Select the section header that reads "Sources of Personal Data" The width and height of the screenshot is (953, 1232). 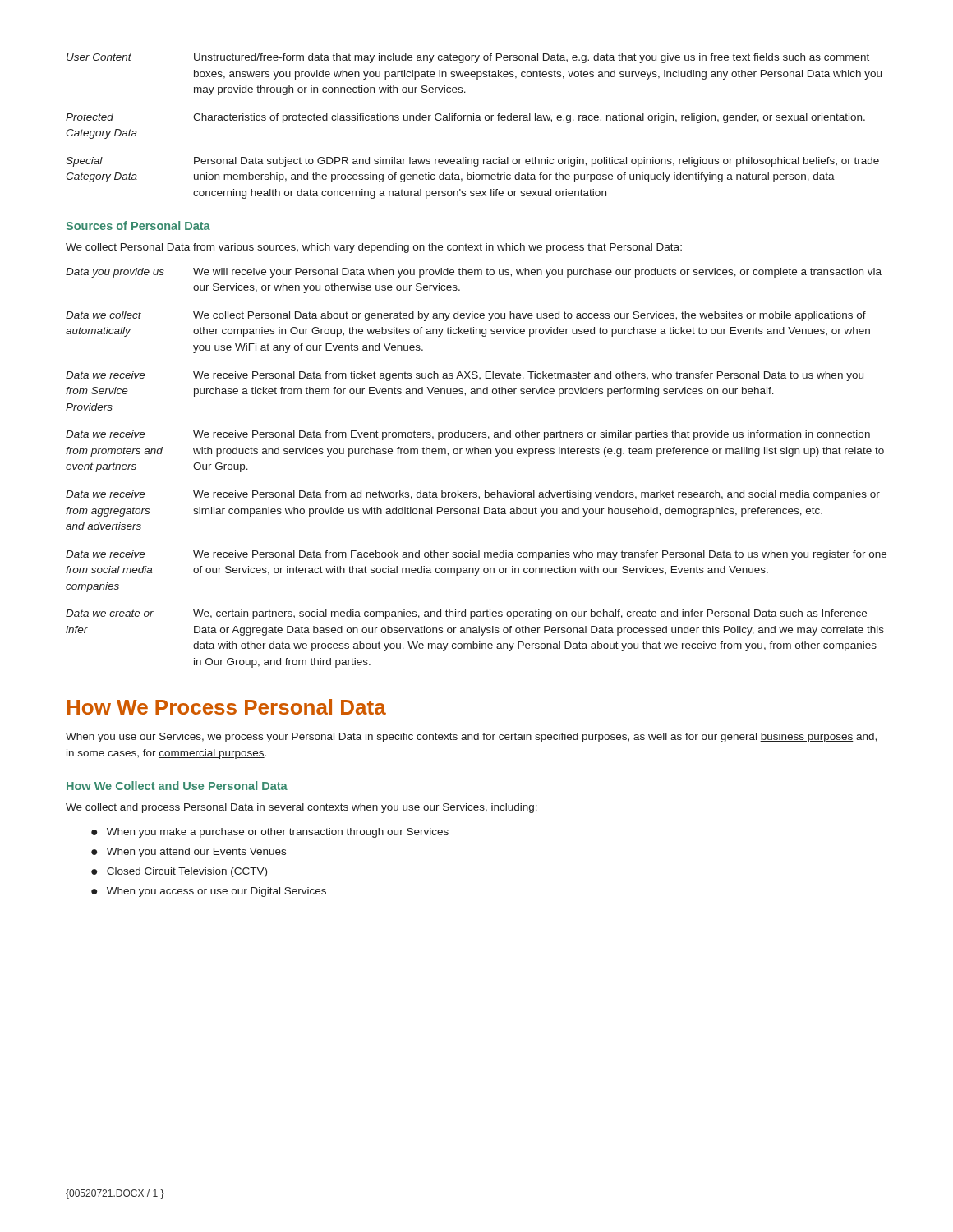click(138, 225)
